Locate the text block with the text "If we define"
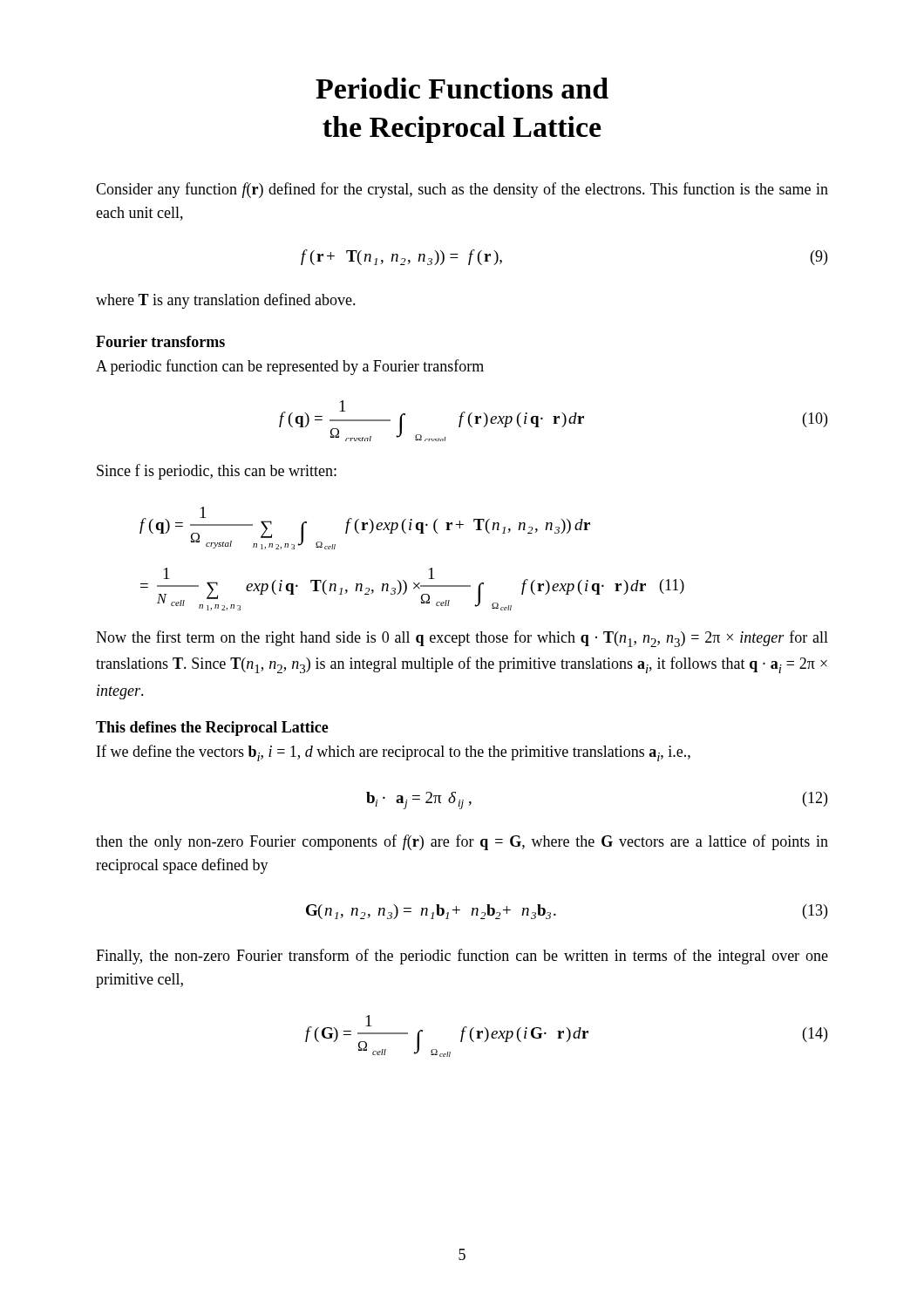This screenshot has width=924, height=1308. (x=394, y=753)
